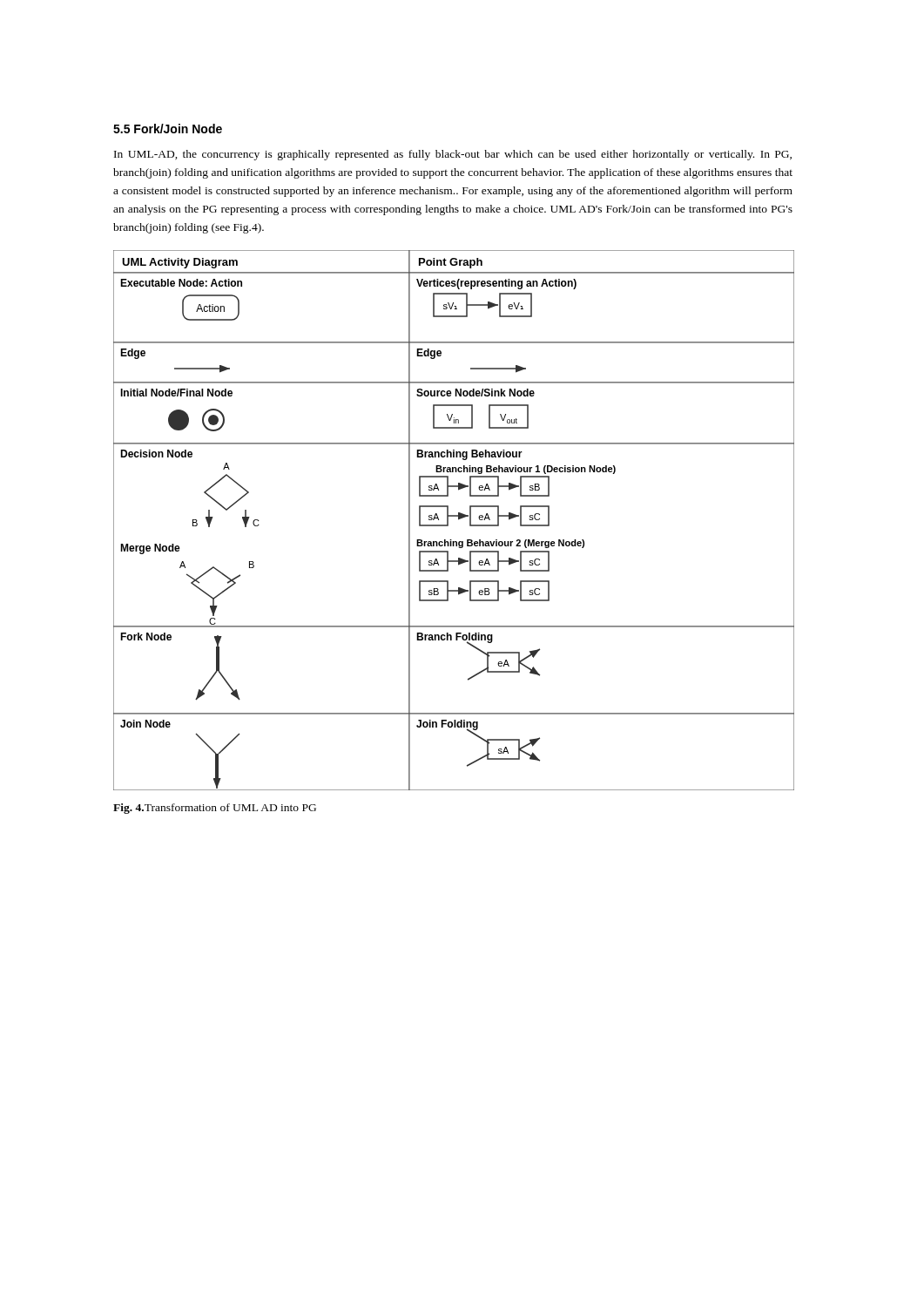Point to the block starting "5.5 Fork/Join Node"
This screenshot has height=1307, width=924.
pyautogui.click(x=168, y=129)
